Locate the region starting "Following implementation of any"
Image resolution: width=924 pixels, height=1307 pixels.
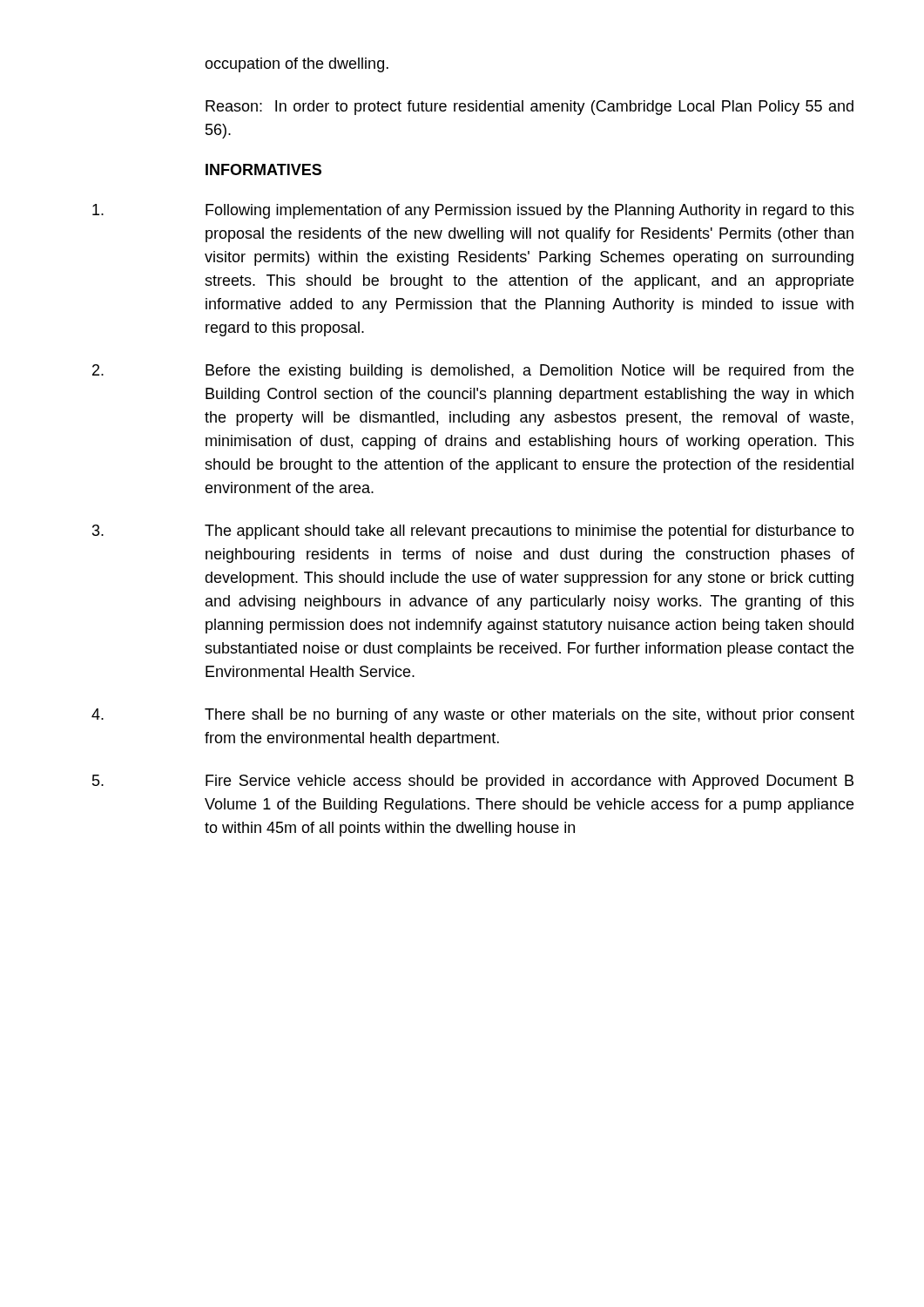point(473,269)
